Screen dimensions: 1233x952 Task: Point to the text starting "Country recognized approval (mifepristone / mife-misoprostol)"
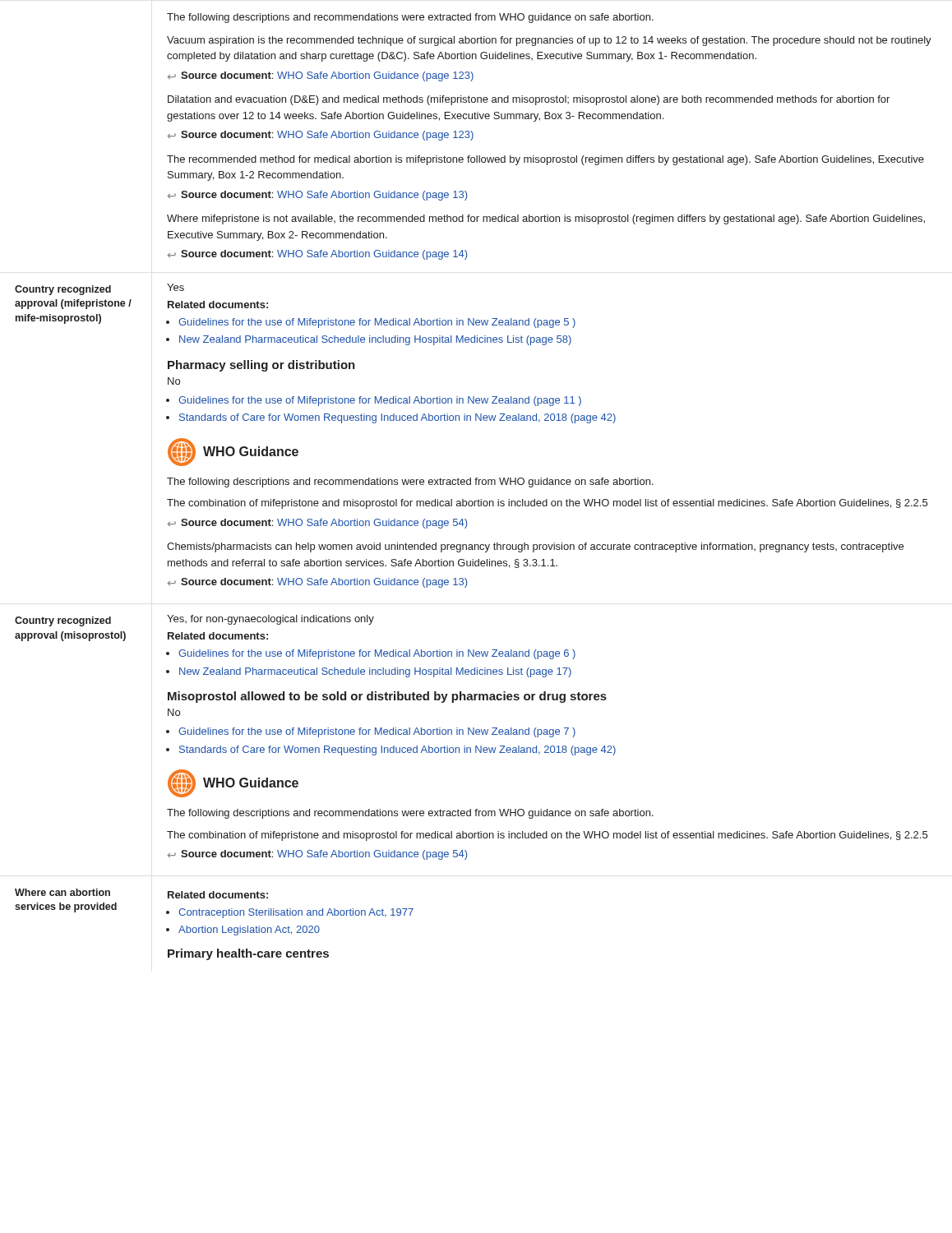click(x=73, y=304)
